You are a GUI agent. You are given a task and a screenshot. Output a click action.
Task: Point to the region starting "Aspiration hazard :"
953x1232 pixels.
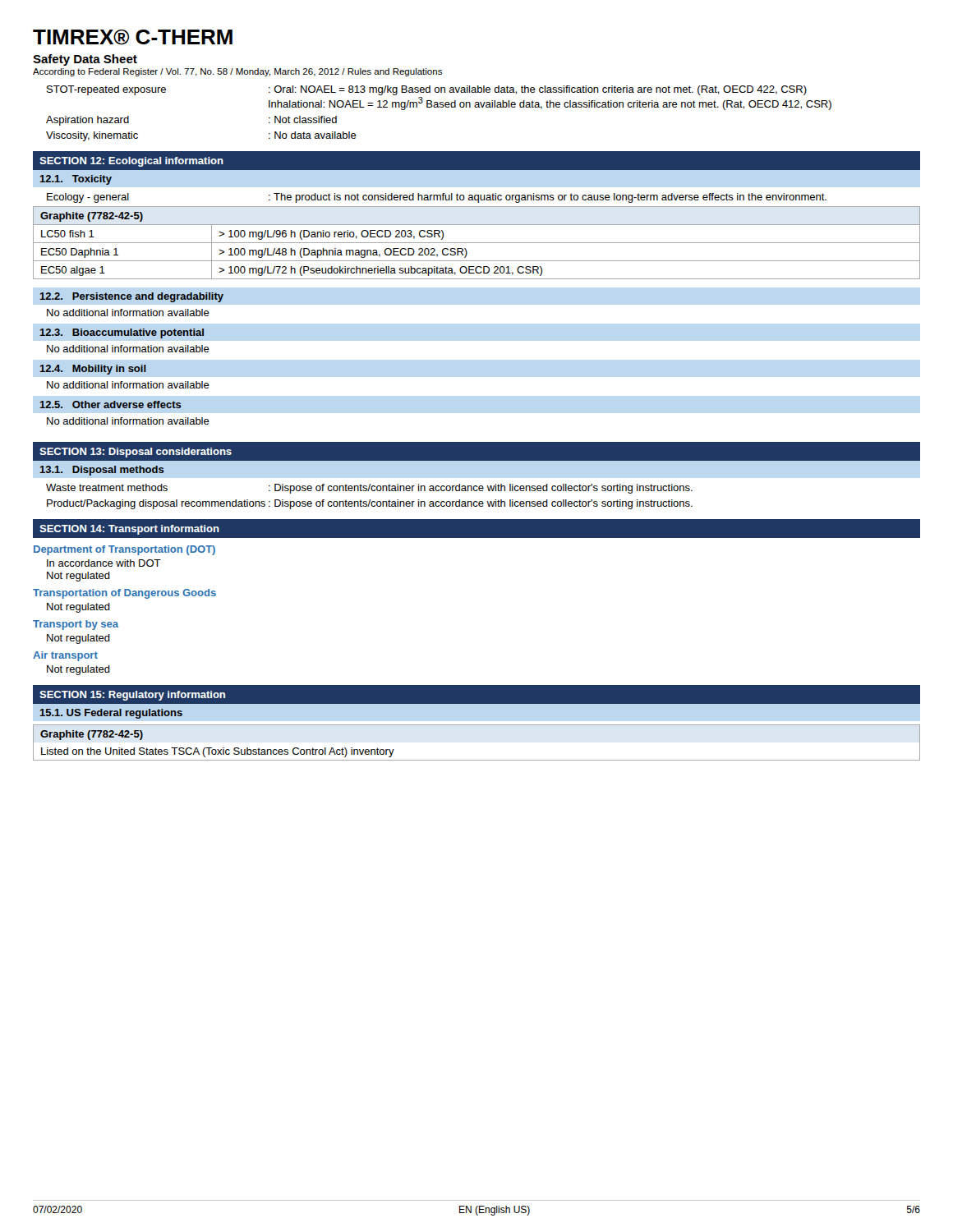(89, 120)
